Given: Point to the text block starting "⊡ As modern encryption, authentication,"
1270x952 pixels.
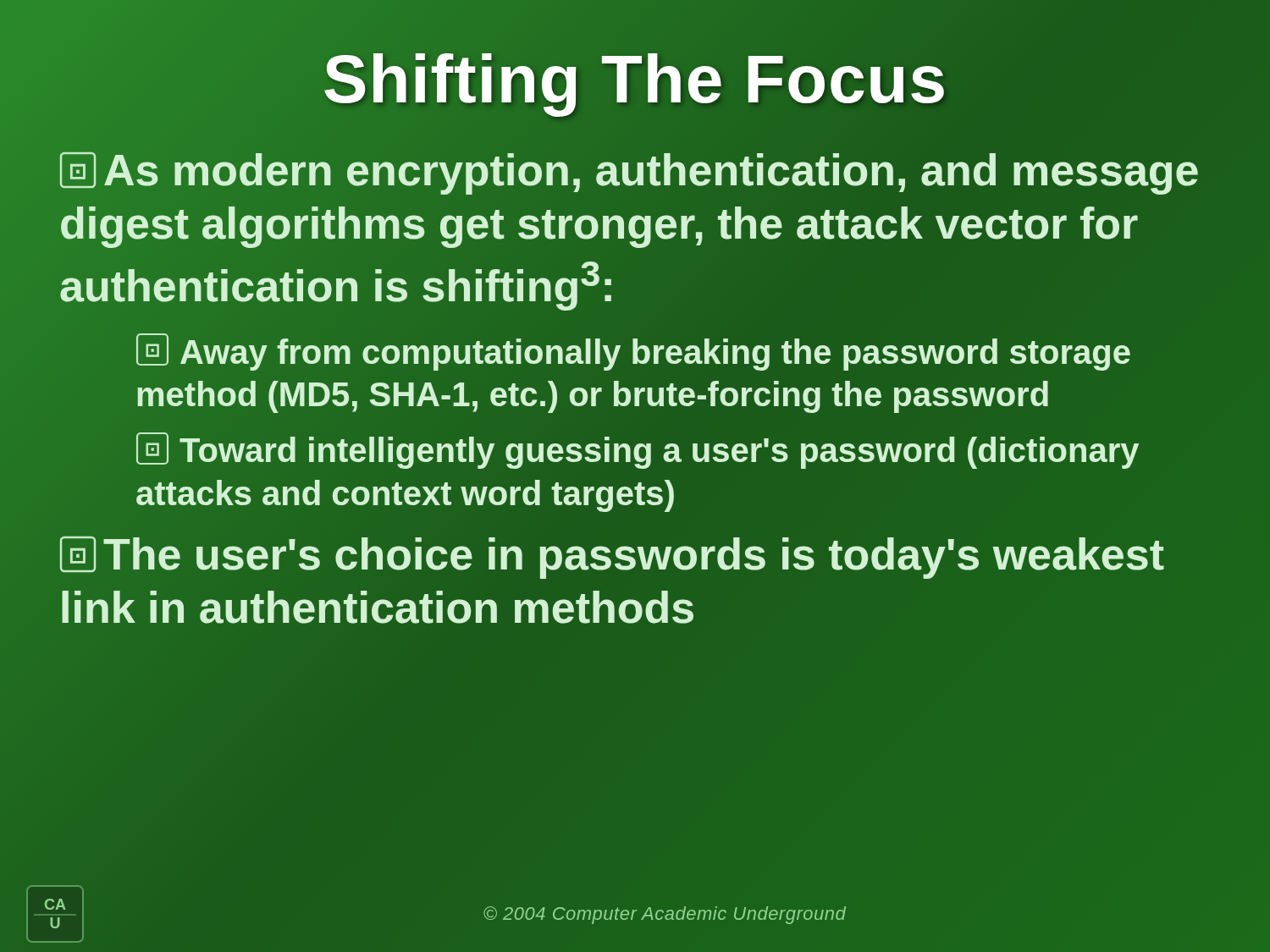Looking at the screenshot, I should 629,228.
